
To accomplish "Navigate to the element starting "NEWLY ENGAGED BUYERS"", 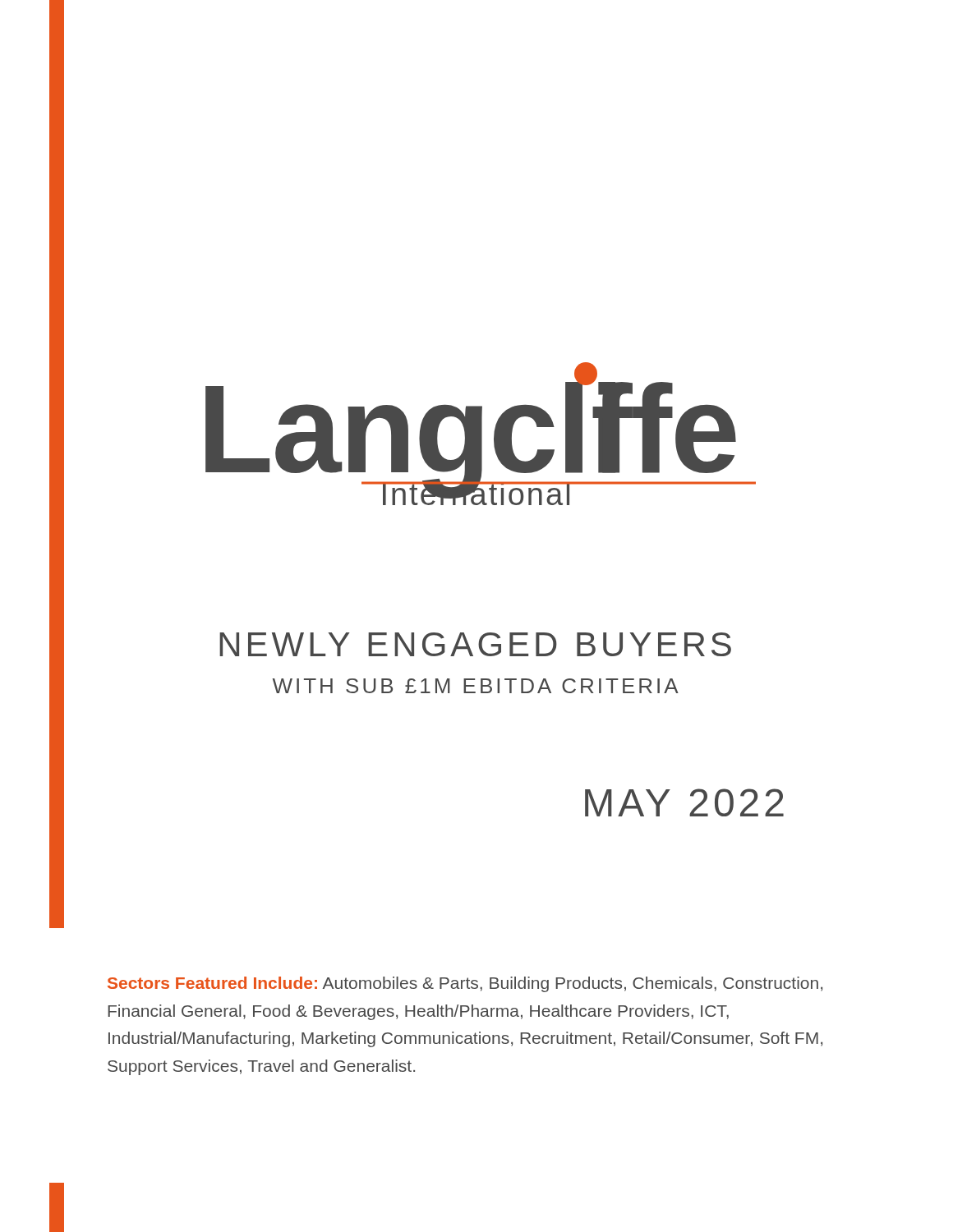I will pyautogui.click(x=476, y=644).
